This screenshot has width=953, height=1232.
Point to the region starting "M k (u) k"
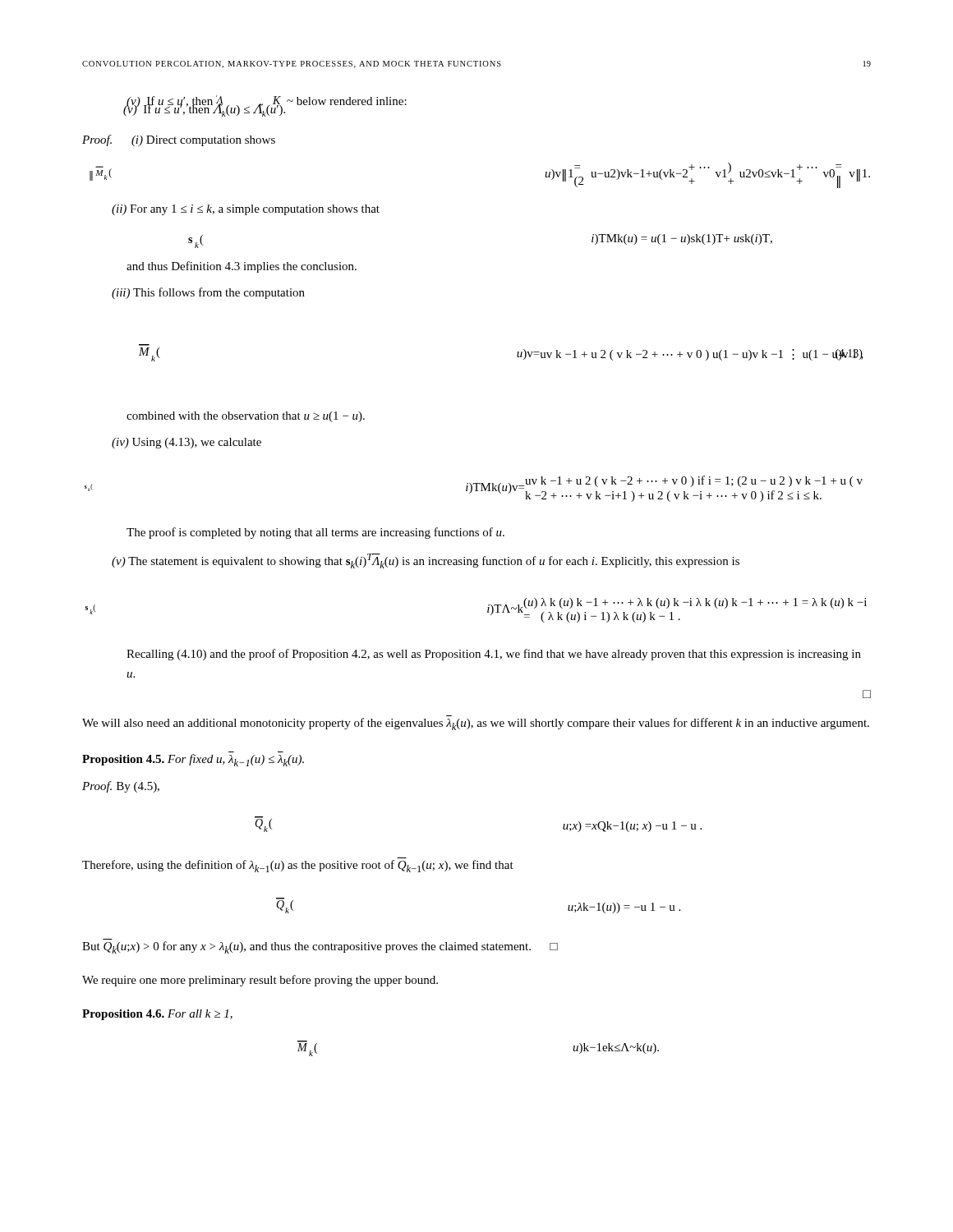(302, 1048)
